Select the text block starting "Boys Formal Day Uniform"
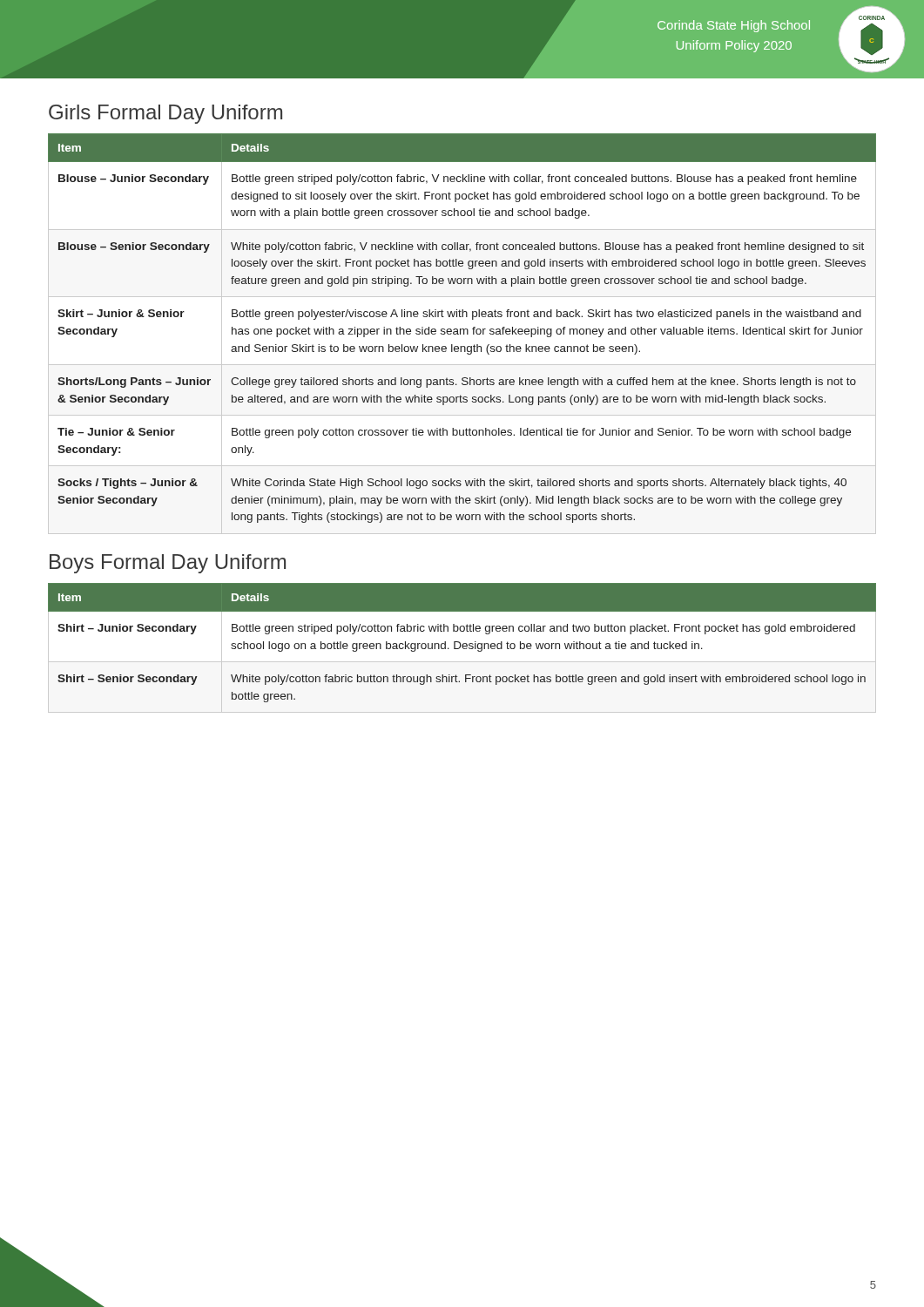 (168, 562)
